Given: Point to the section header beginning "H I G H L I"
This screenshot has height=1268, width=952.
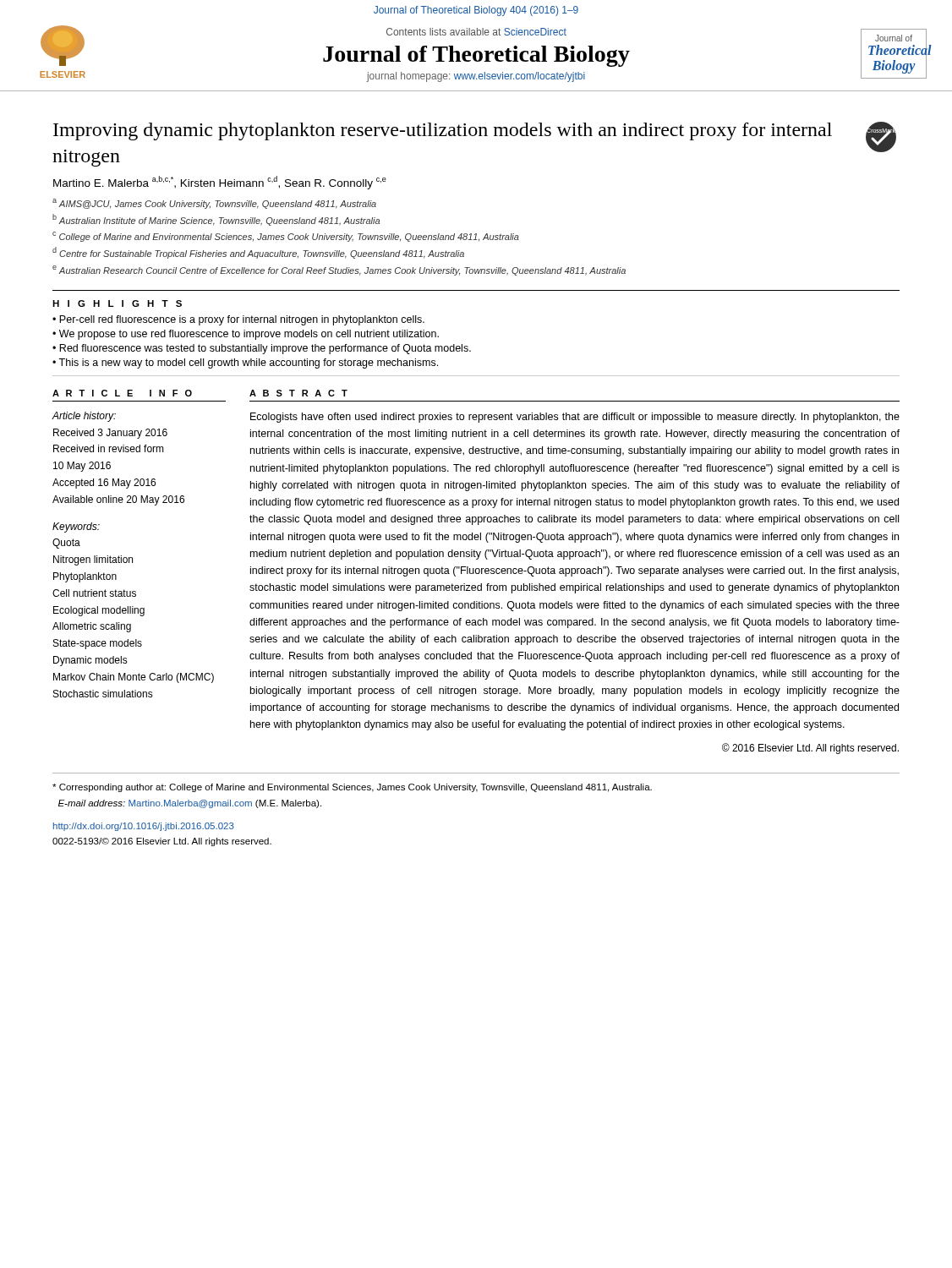Looking at the screenshot, I should point(119,303).
